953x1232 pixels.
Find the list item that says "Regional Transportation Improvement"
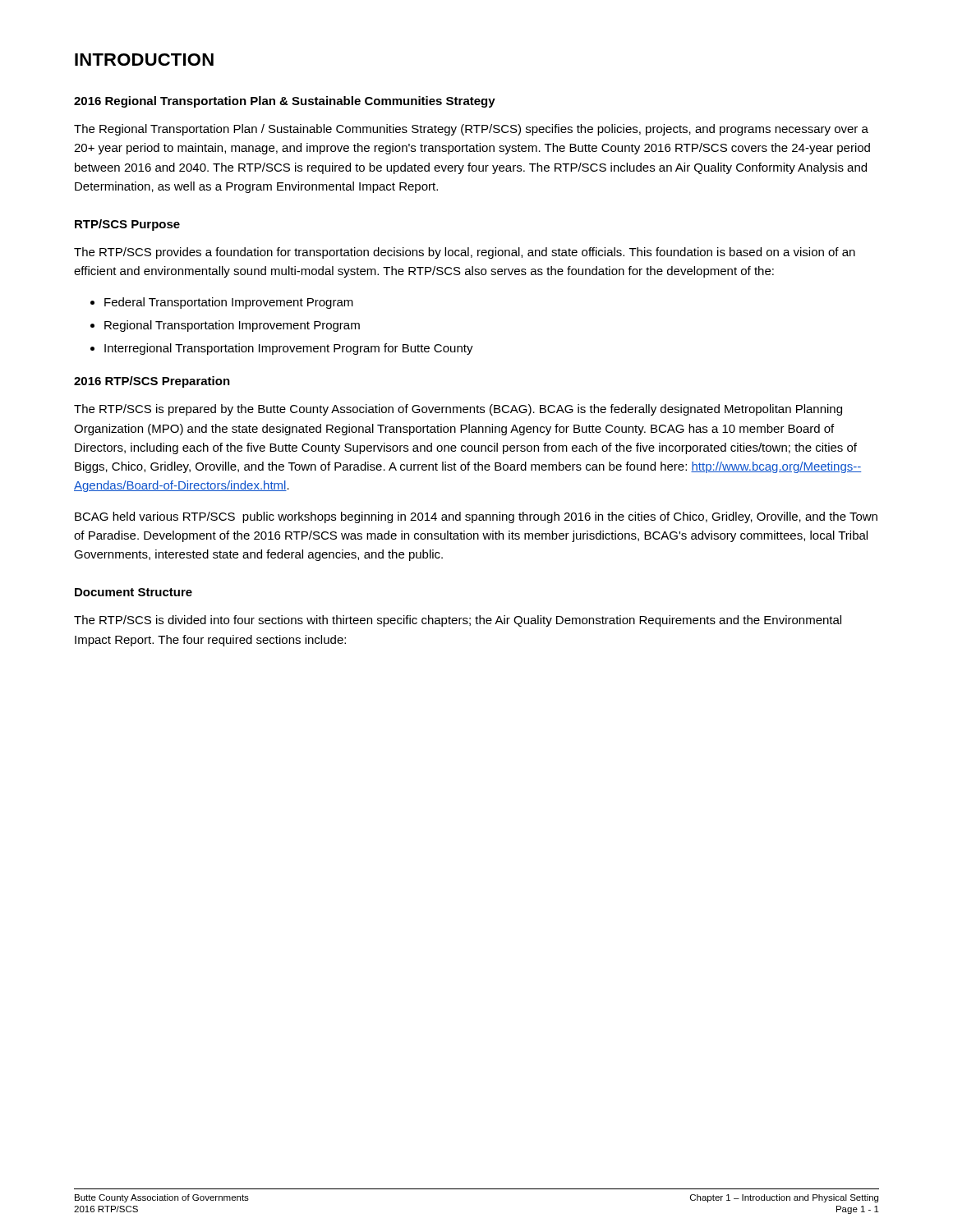(232, 325)
